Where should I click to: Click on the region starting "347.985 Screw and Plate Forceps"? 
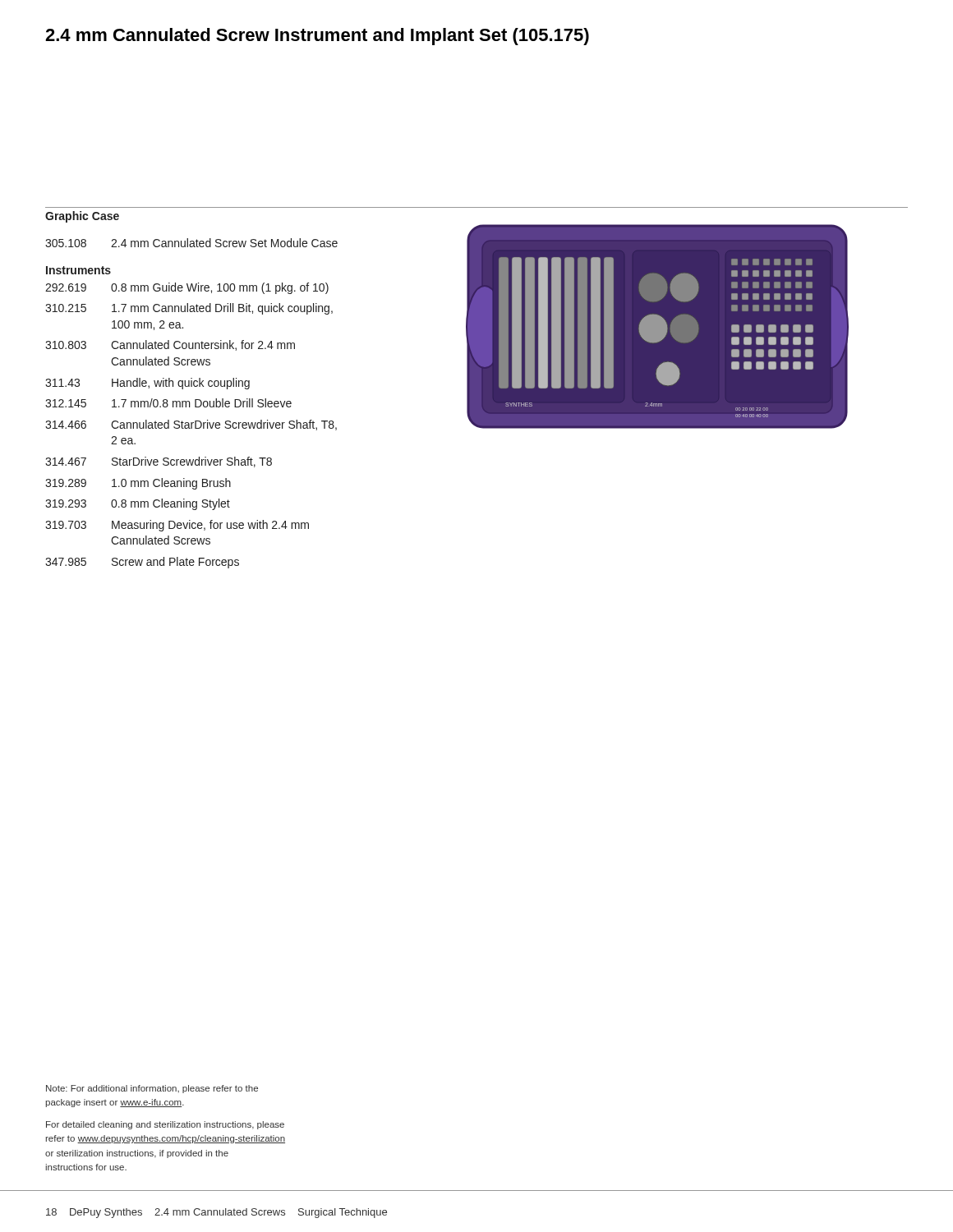click(x=222, y=562)
